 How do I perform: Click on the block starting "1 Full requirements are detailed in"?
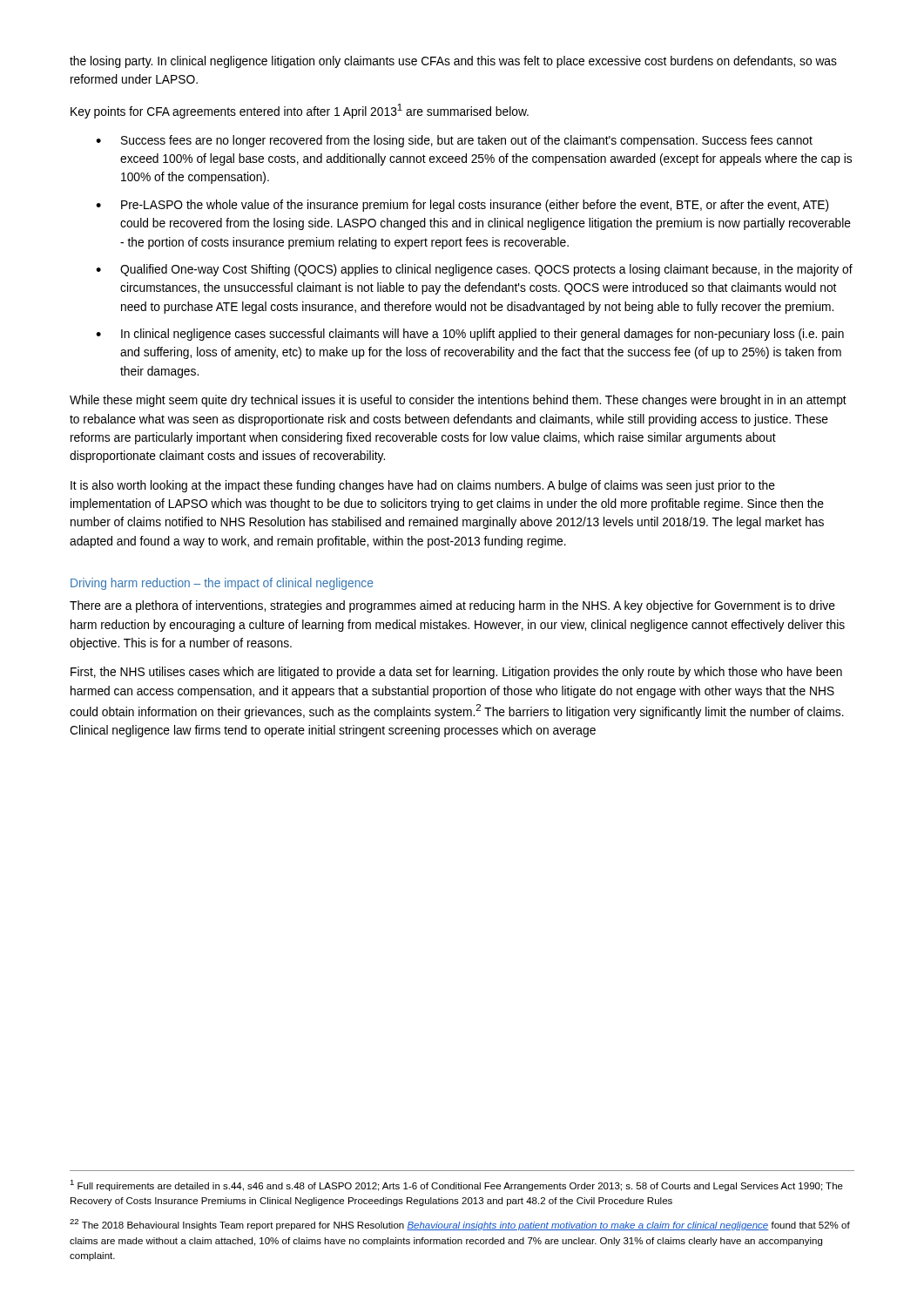(x=456, y=1192)
